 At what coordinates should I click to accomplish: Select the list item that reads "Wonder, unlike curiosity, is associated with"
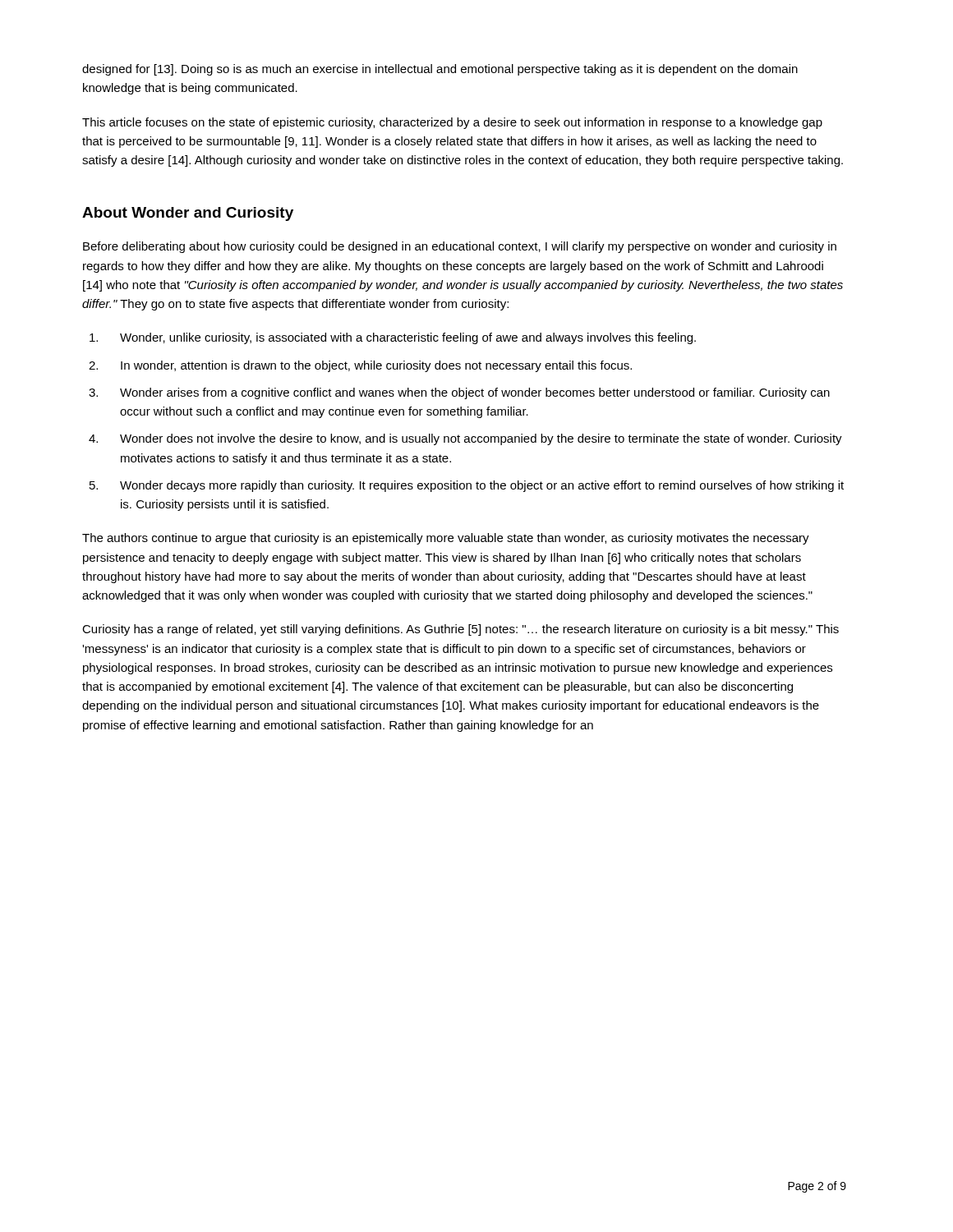point(464,338)
